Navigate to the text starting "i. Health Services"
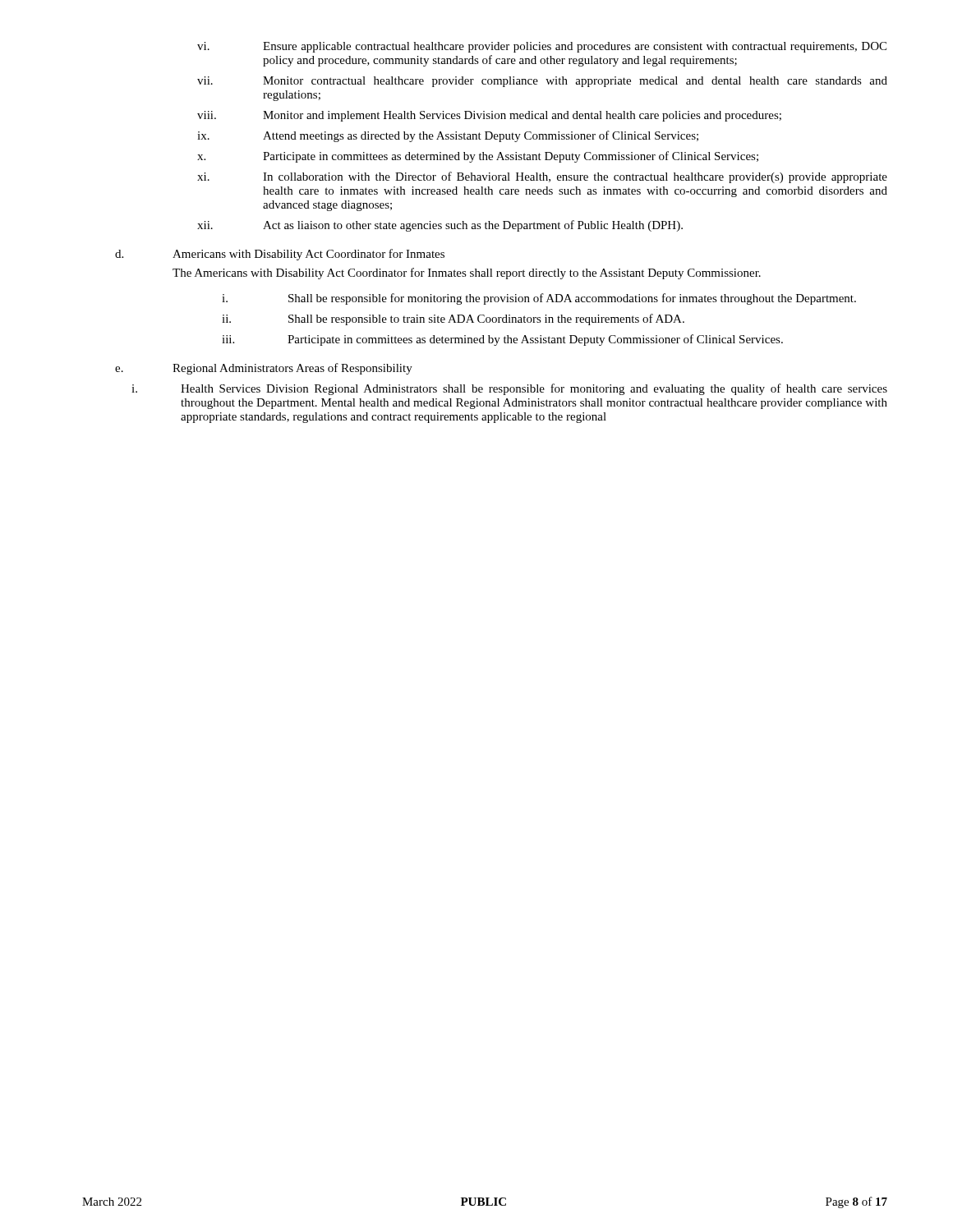 pos(509,403)
